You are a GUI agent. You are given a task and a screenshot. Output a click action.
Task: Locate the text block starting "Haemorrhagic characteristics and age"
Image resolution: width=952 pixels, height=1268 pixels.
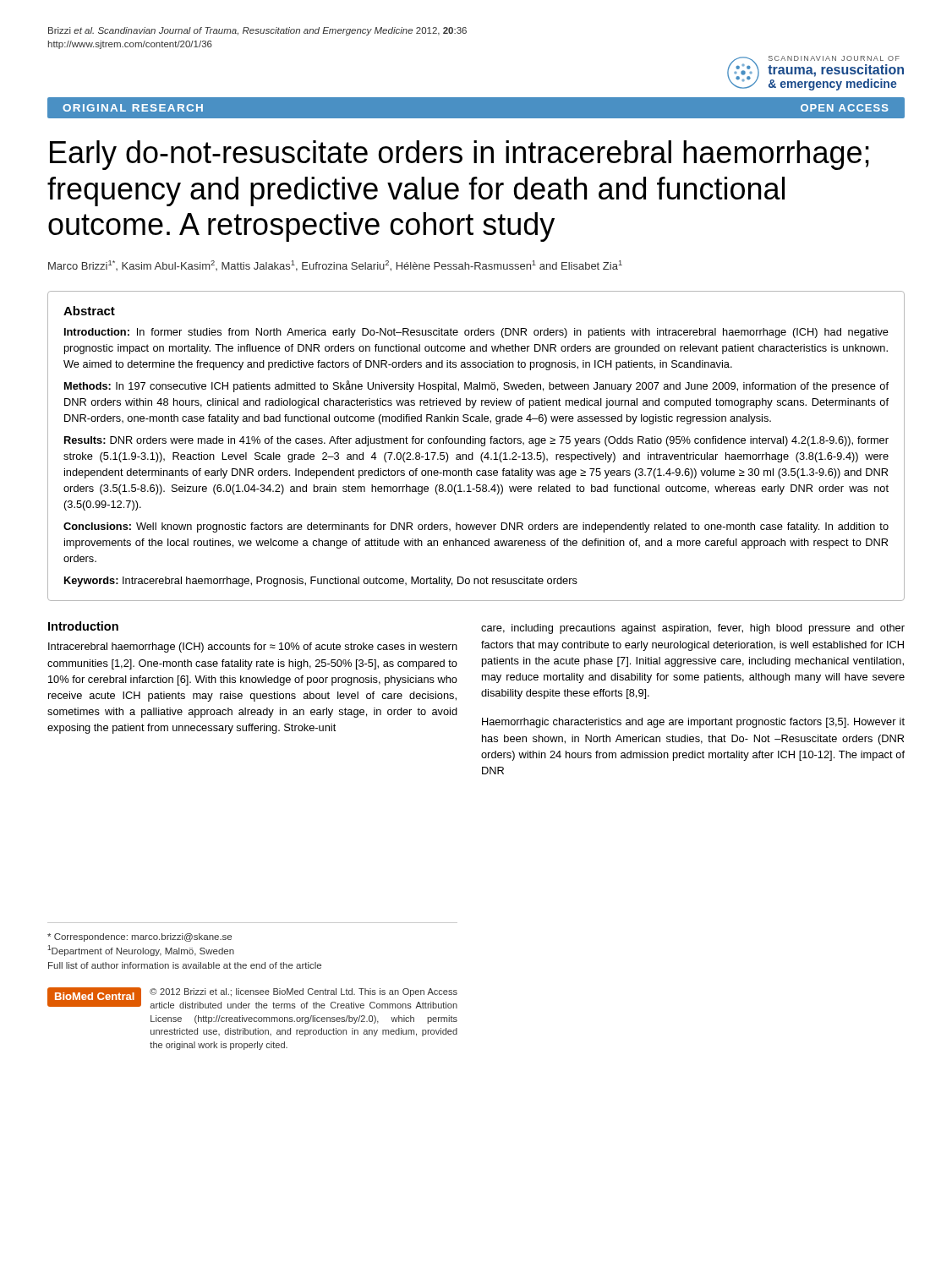tap(693, 746)
